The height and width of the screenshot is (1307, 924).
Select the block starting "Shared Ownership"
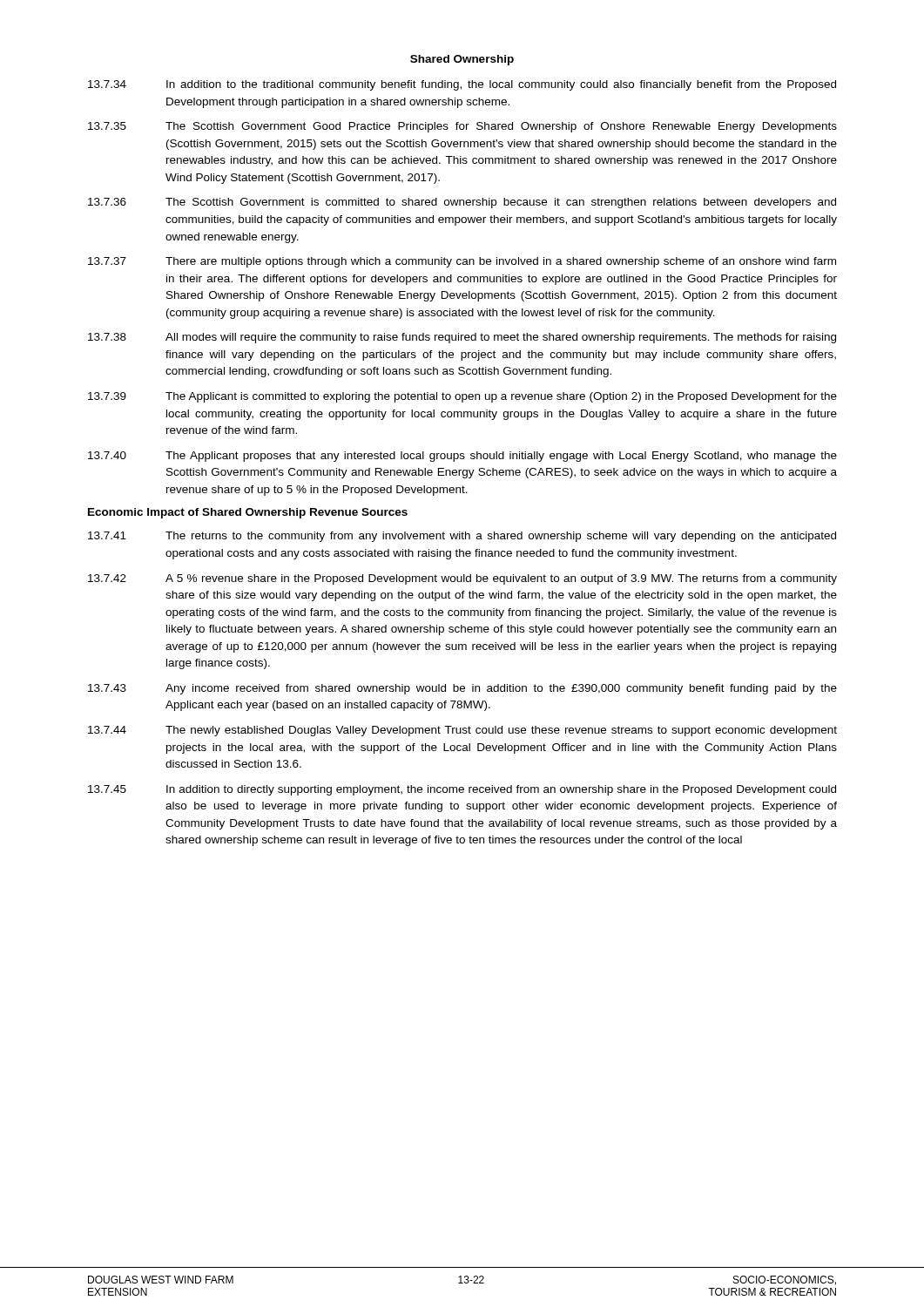[462, 59]
